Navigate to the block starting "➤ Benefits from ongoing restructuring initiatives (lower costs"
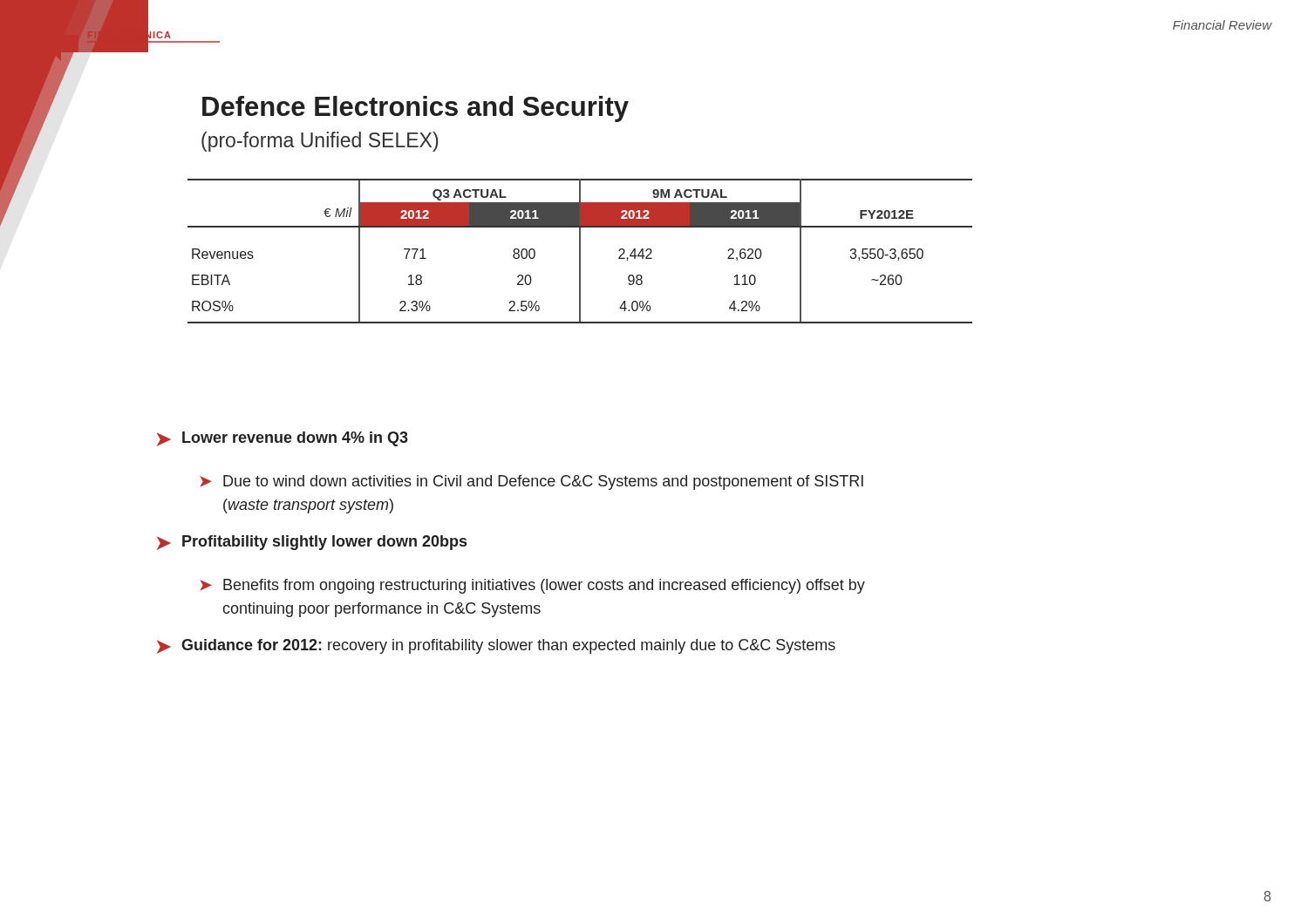Viewport: 1308px width, 924px height. (x=532, y=597)
